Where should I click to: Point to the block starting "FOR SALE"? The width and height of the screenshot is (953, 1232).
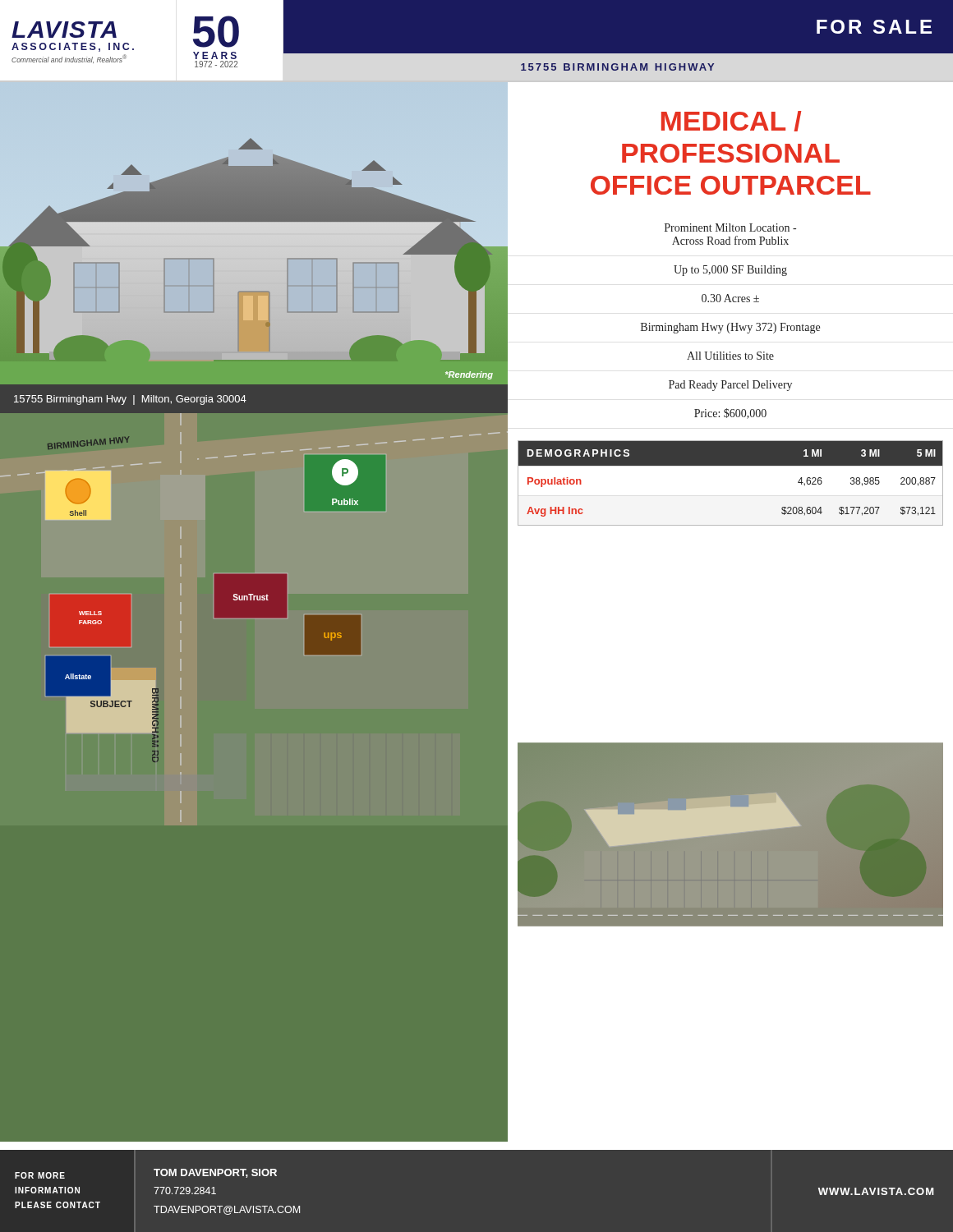[x=875, y=27]
